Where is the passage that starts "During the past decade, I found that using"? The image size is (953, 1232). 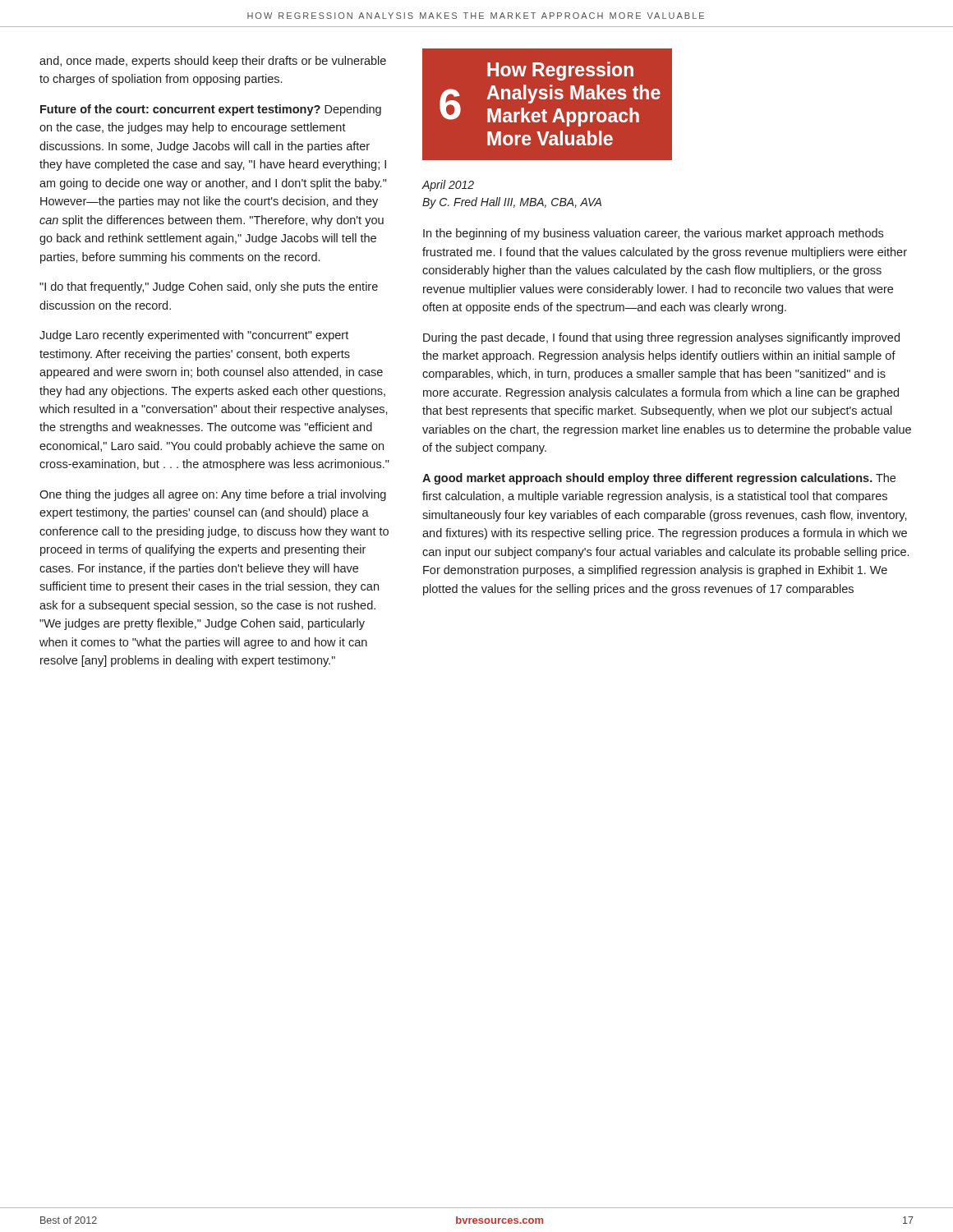pyautogui.click(x=667, y=393)
